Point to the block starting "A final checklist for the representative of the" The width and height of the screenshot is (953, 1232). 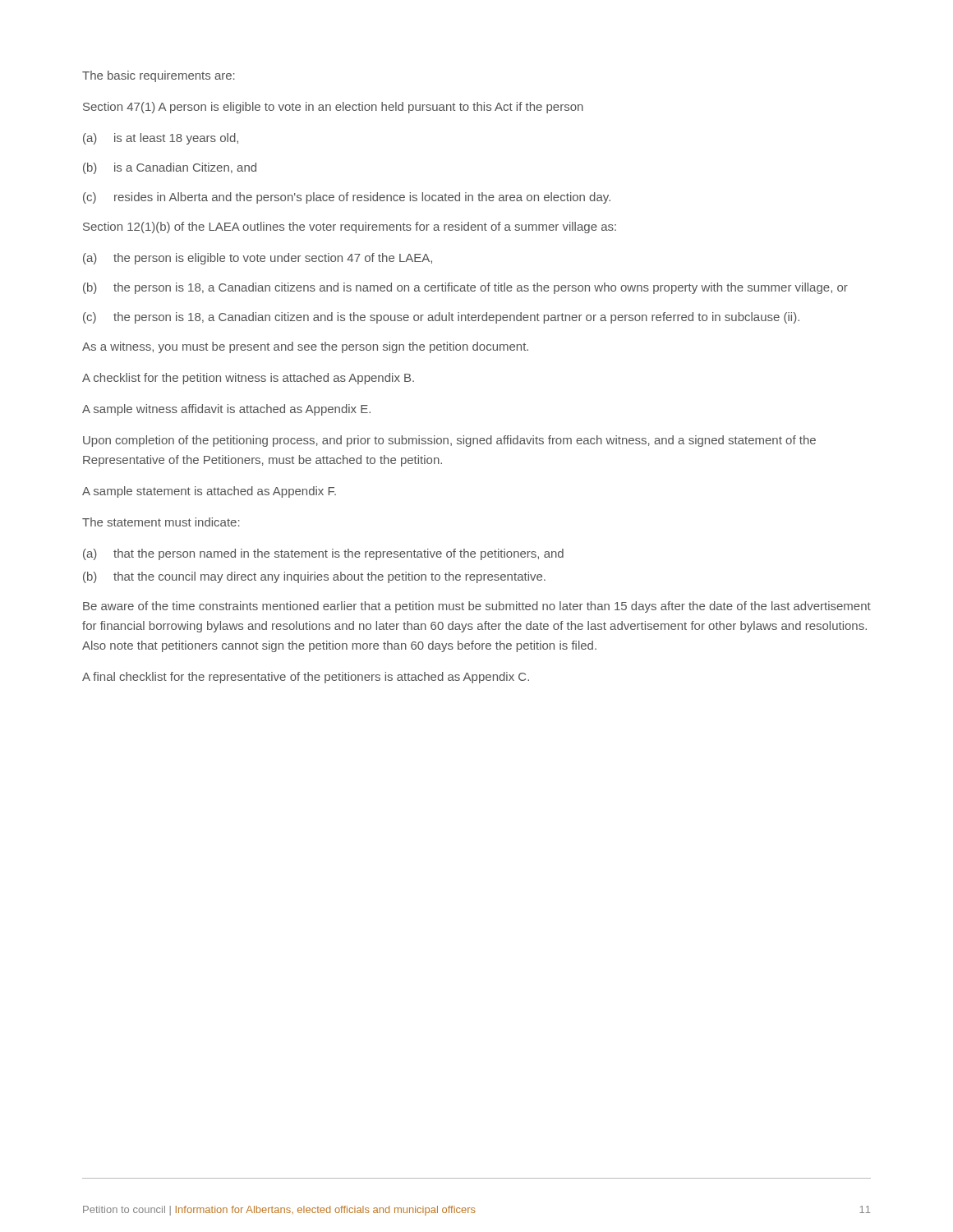point(306,676)
